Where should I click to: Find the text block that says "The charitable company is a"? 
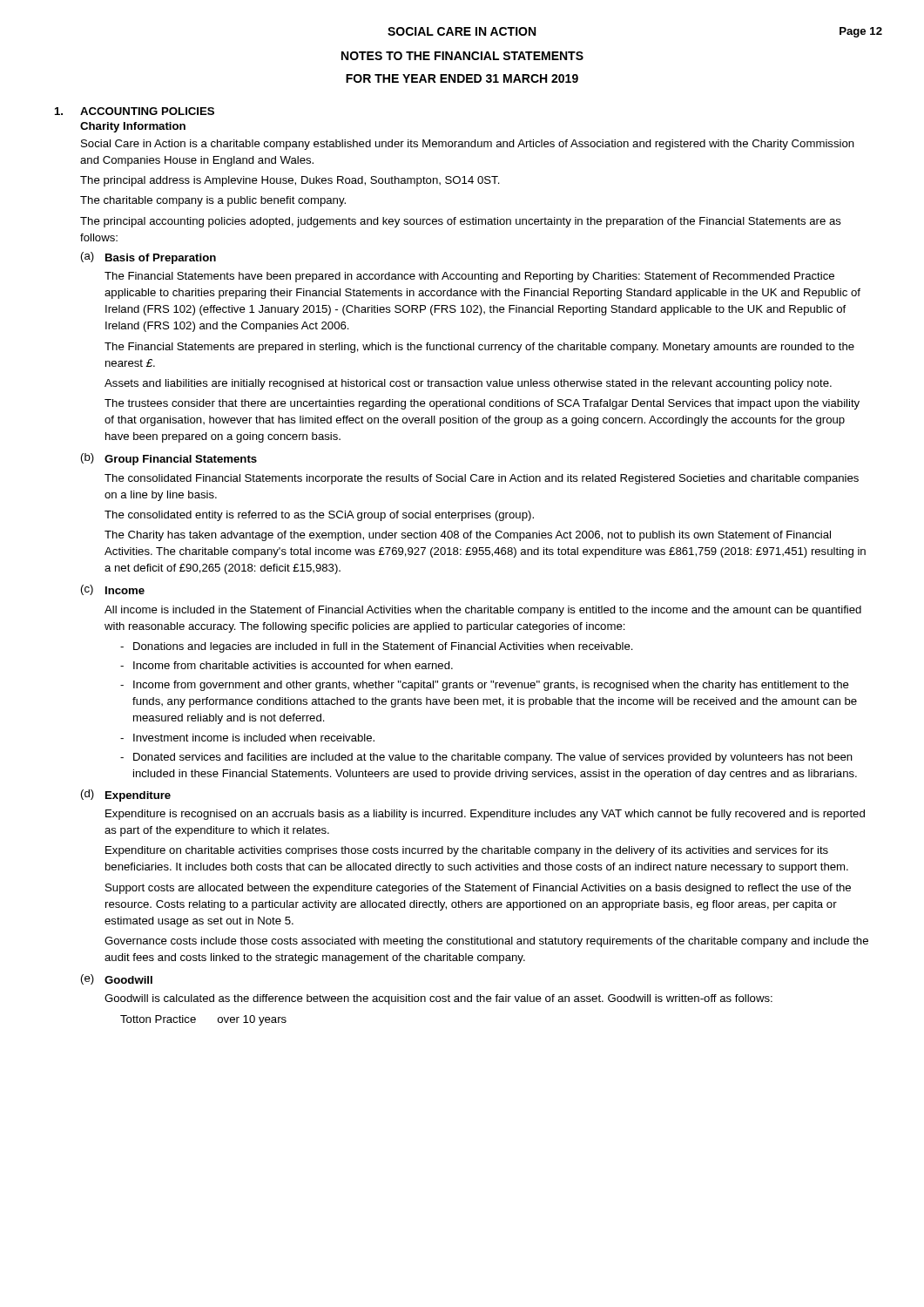(213, 200)
